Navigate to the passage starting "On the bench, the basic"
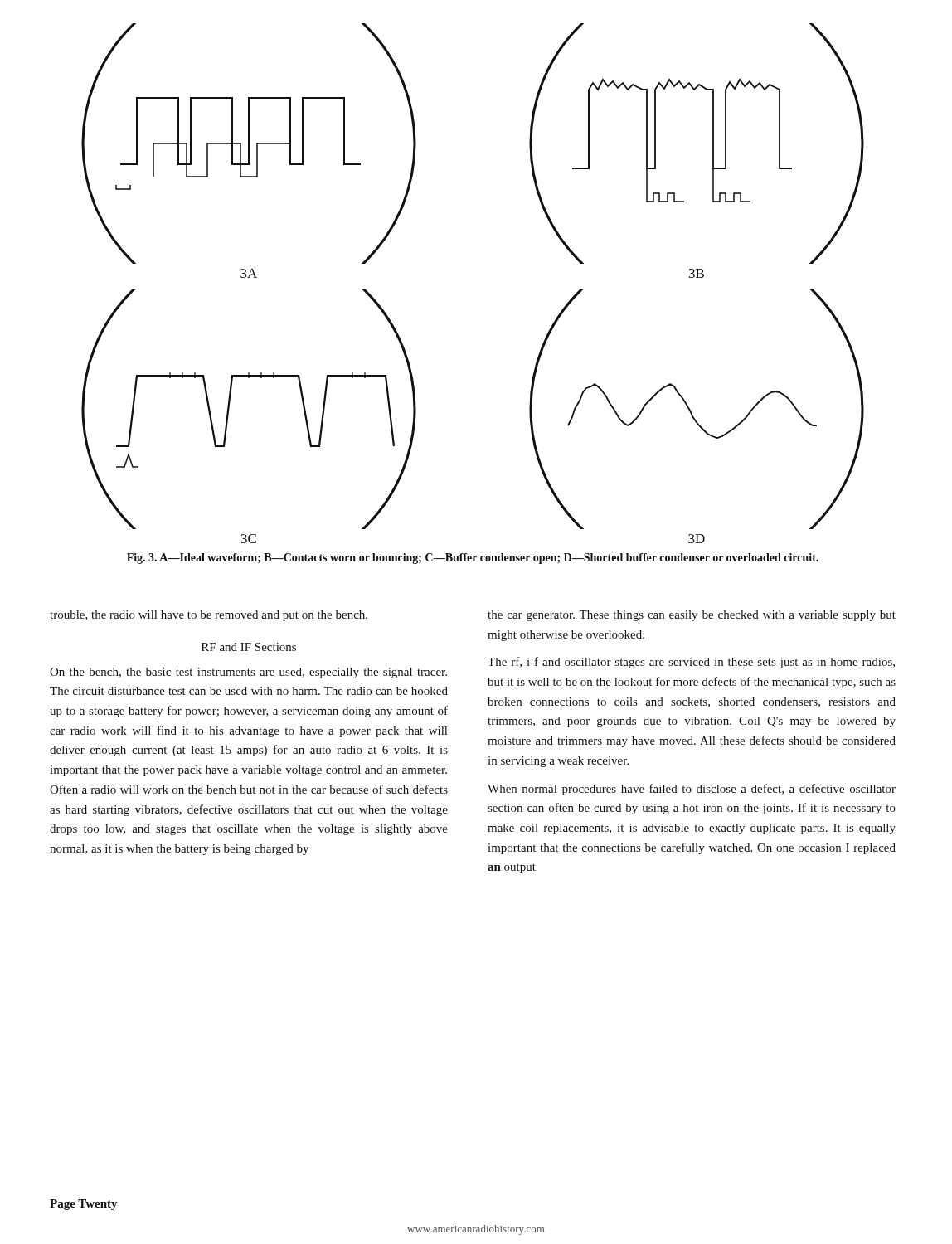The image size is (952, 1244). [x=249, y=760]
